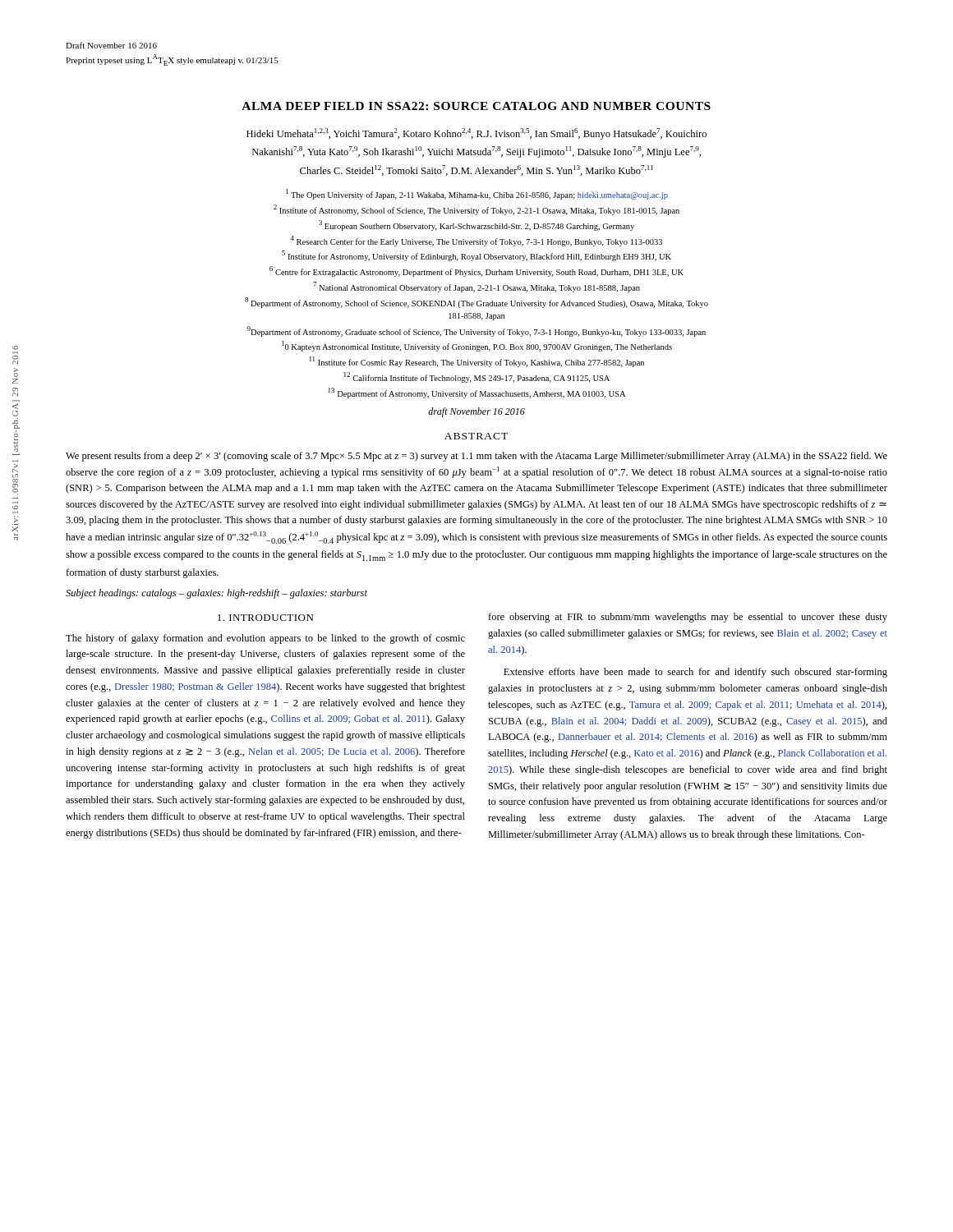Point to the passage starting "1 The Open University"

(476, 293)
